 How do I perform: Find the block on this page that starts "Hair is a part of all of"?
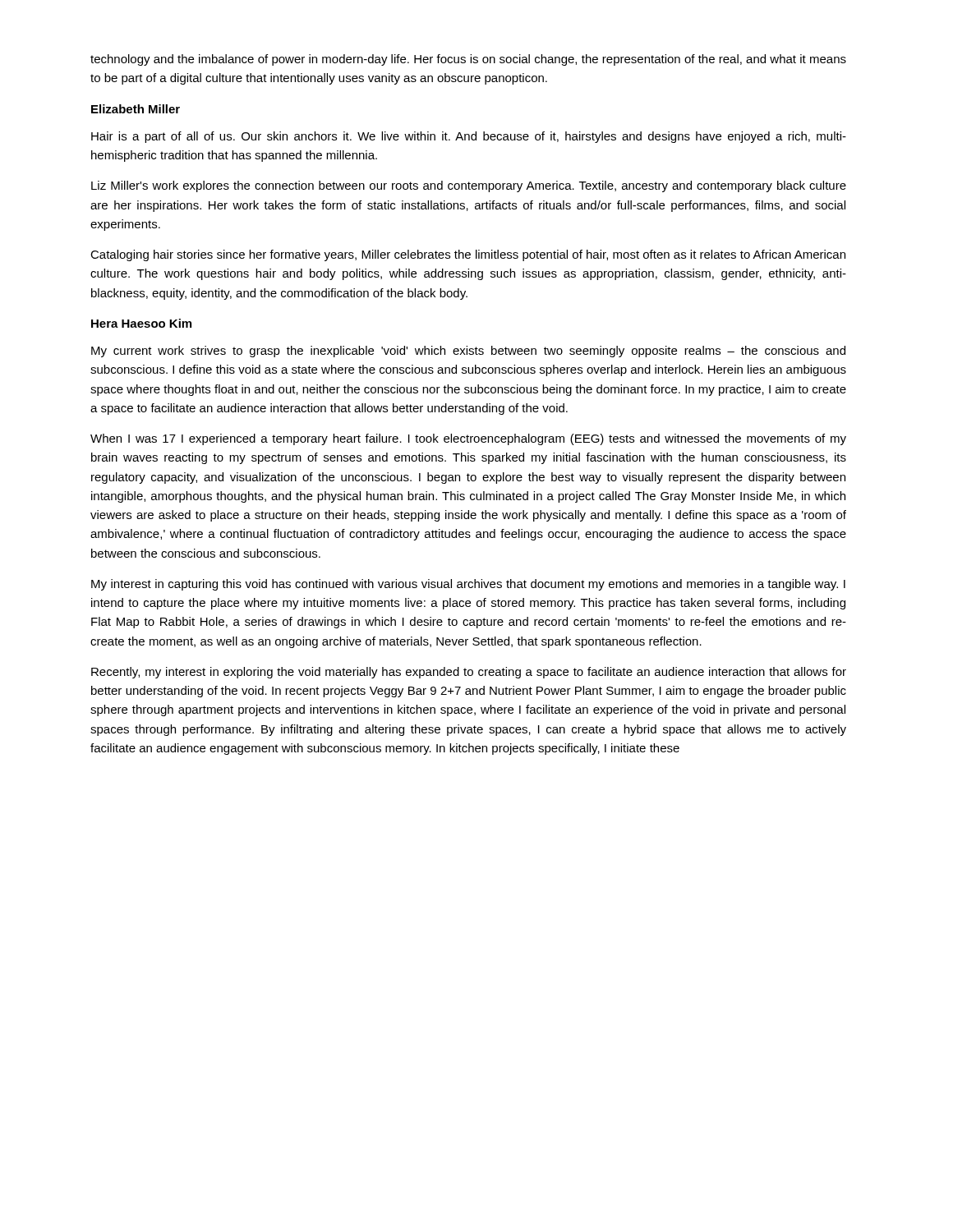[x=468, y=145]
